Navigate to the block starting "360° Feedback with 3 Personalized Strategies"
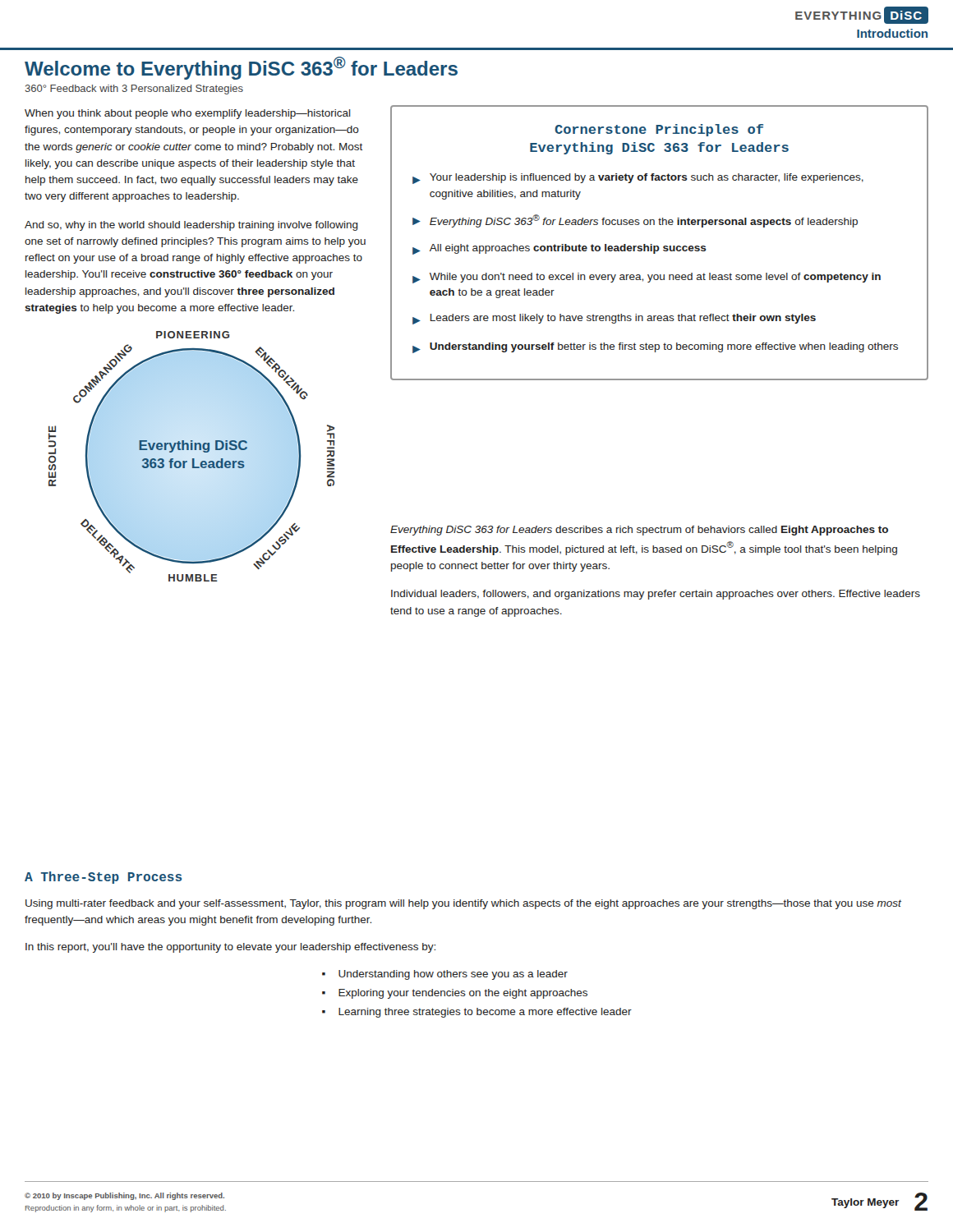 tap(134, 88)
